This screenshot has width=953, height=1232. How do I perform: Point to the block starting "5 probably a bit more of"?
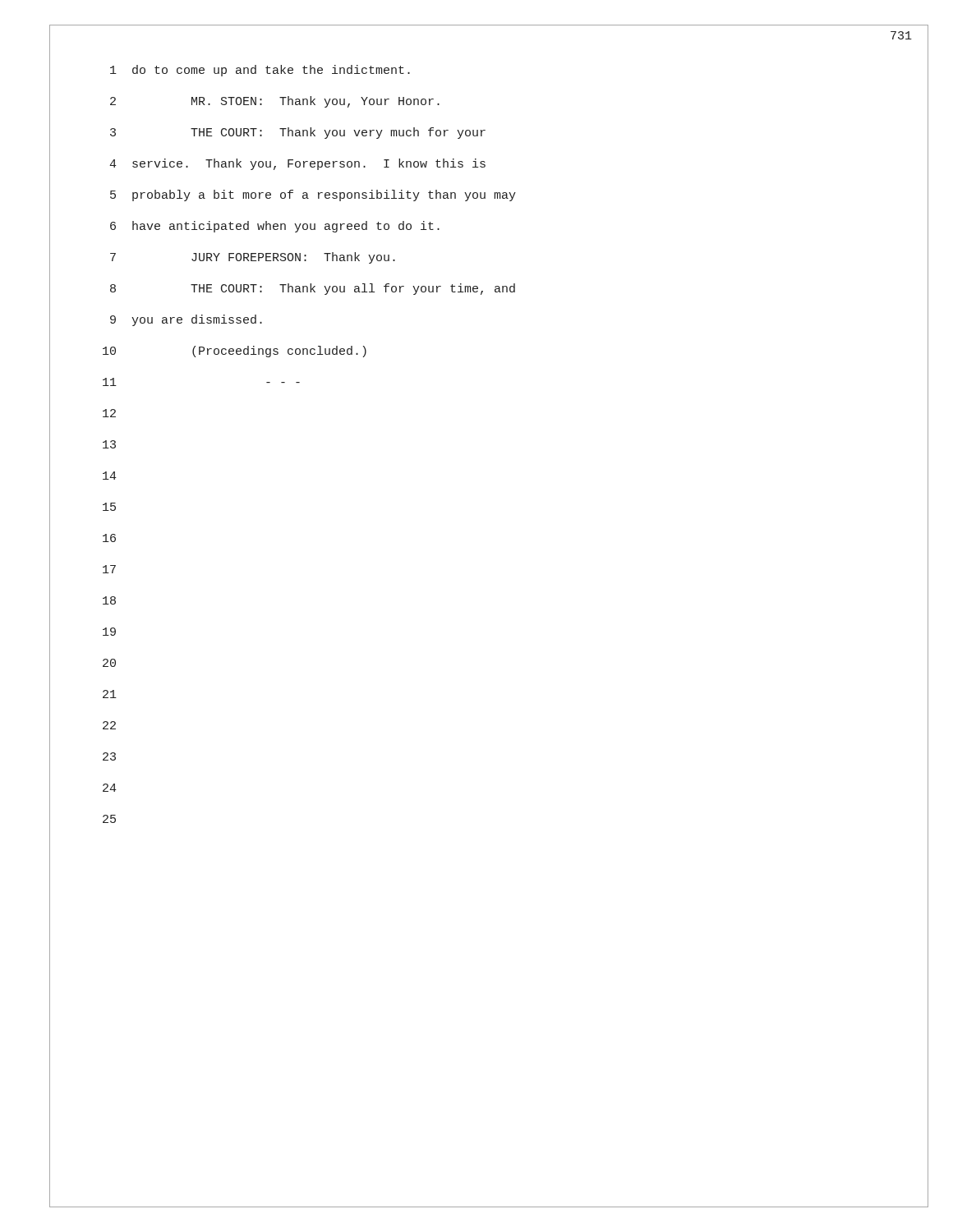click(493, 196)
